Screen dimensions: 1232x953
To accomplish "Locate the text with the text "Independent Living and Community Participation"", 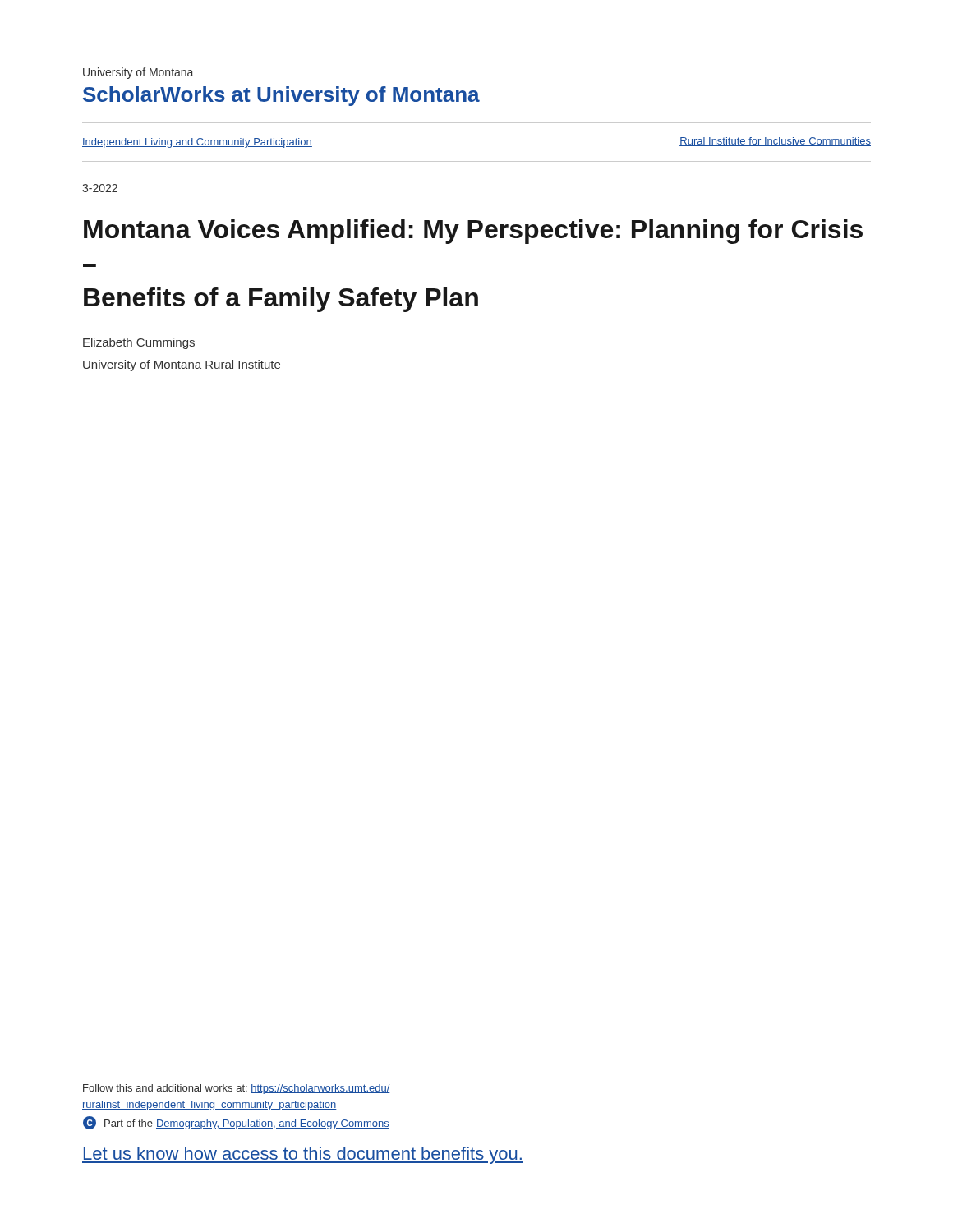I will 197,142.
